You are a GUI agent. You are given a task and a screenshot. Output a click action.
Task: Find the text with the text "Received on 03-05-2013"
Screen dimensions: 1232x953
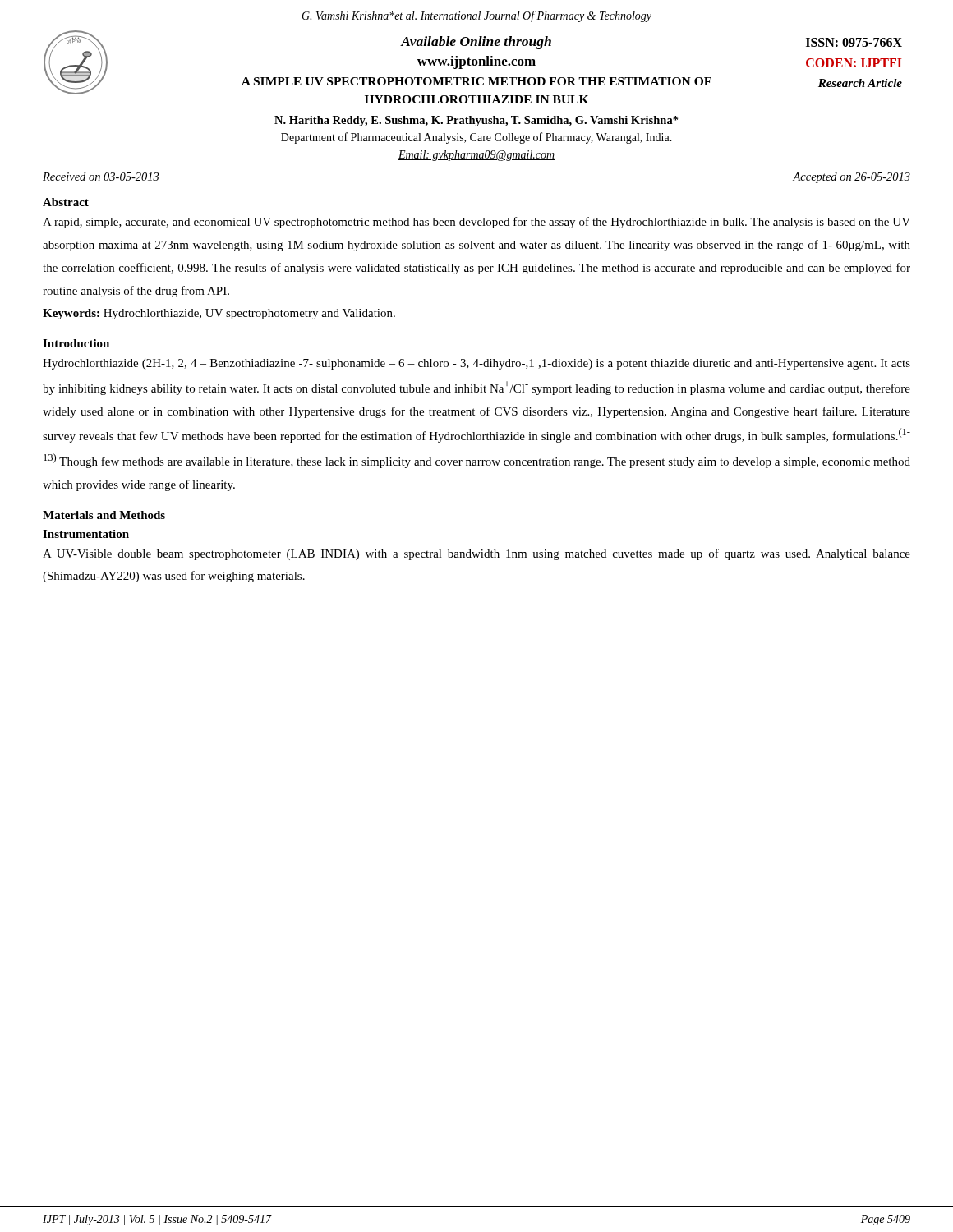point(101,177)
